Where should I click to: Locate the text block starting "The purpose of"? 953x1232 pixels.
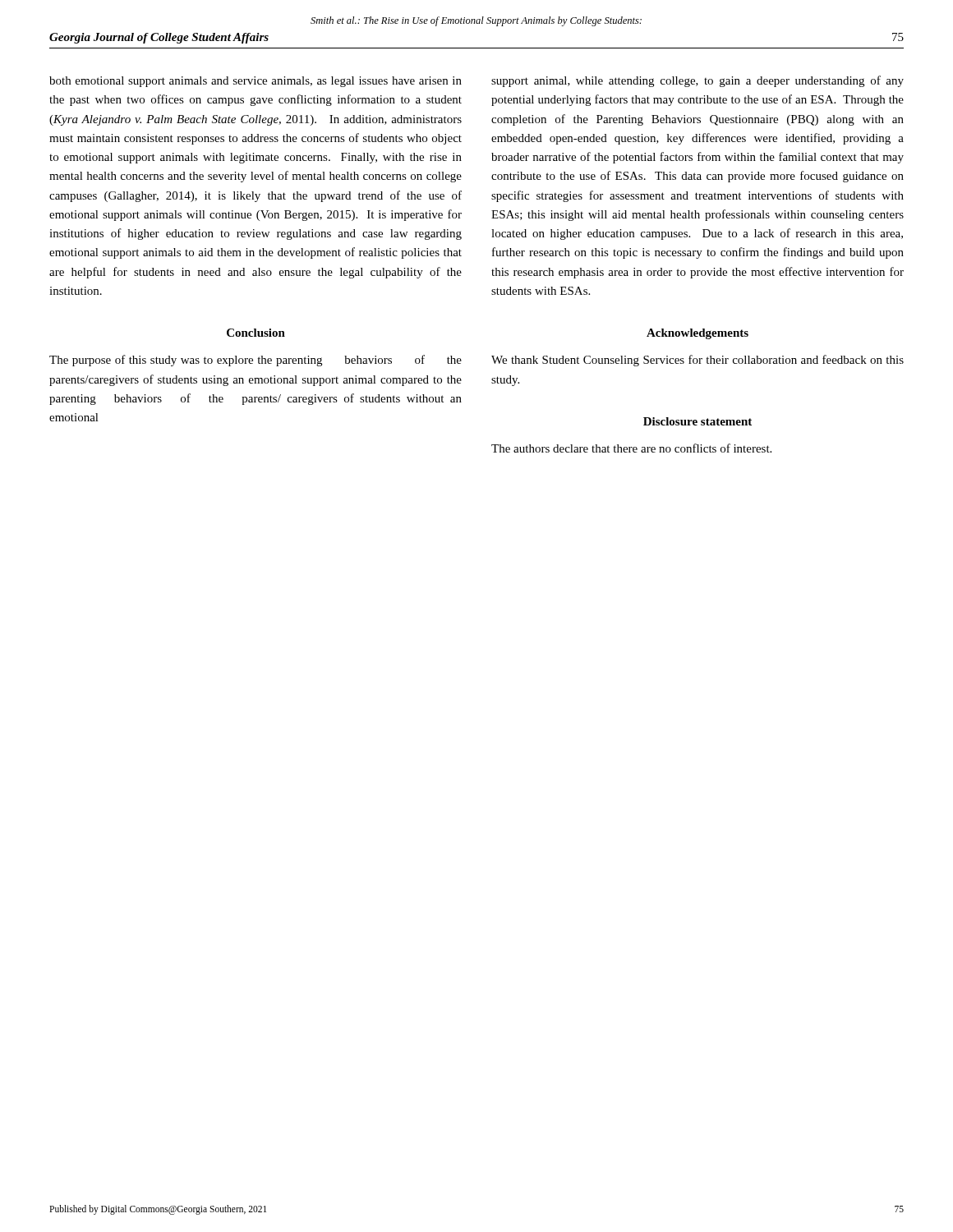pyautogui.click(x=255, y=389)
